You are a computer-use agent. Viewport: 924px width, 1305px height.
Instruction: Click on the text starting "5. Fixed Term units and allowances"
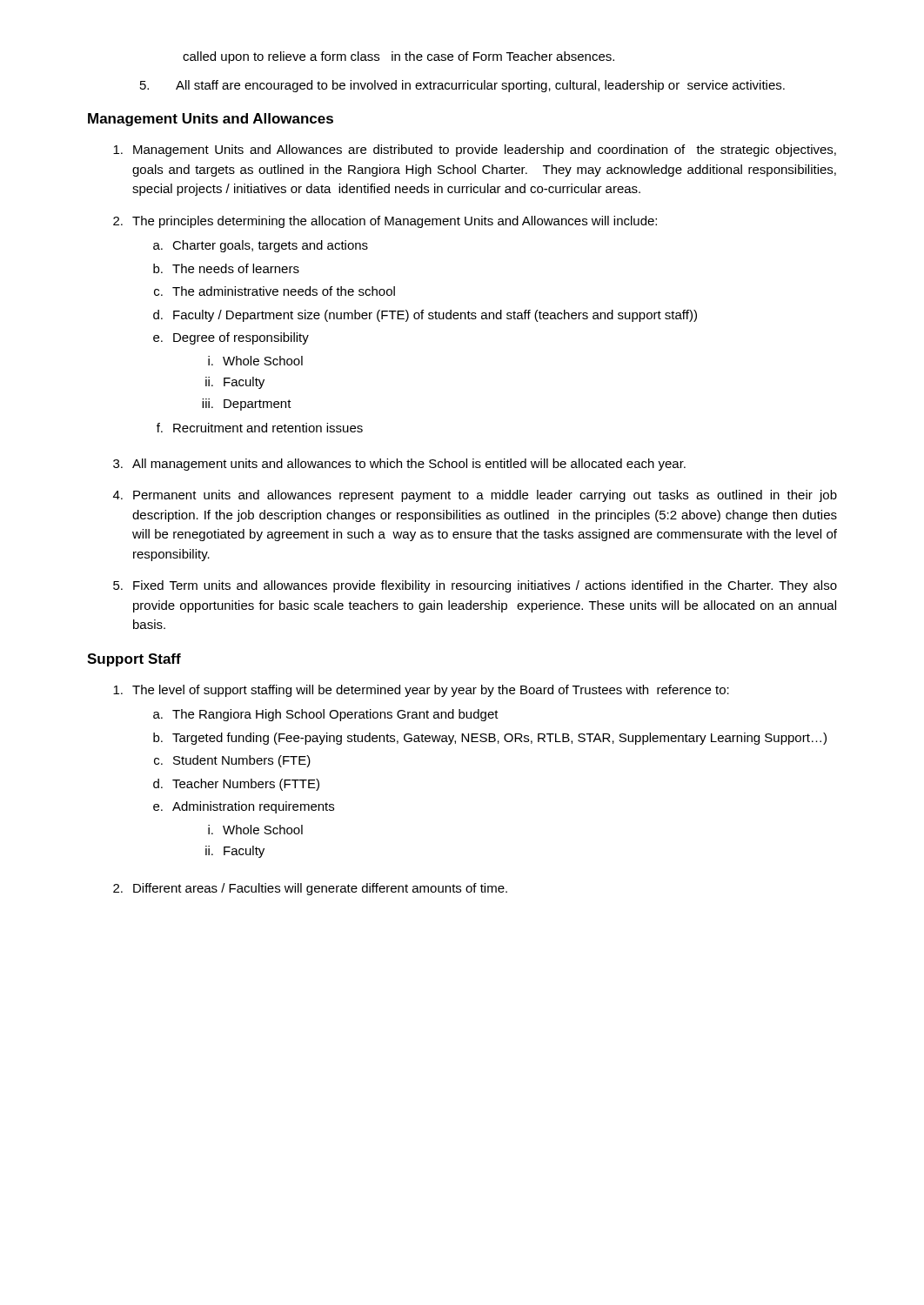click(462, 605)
